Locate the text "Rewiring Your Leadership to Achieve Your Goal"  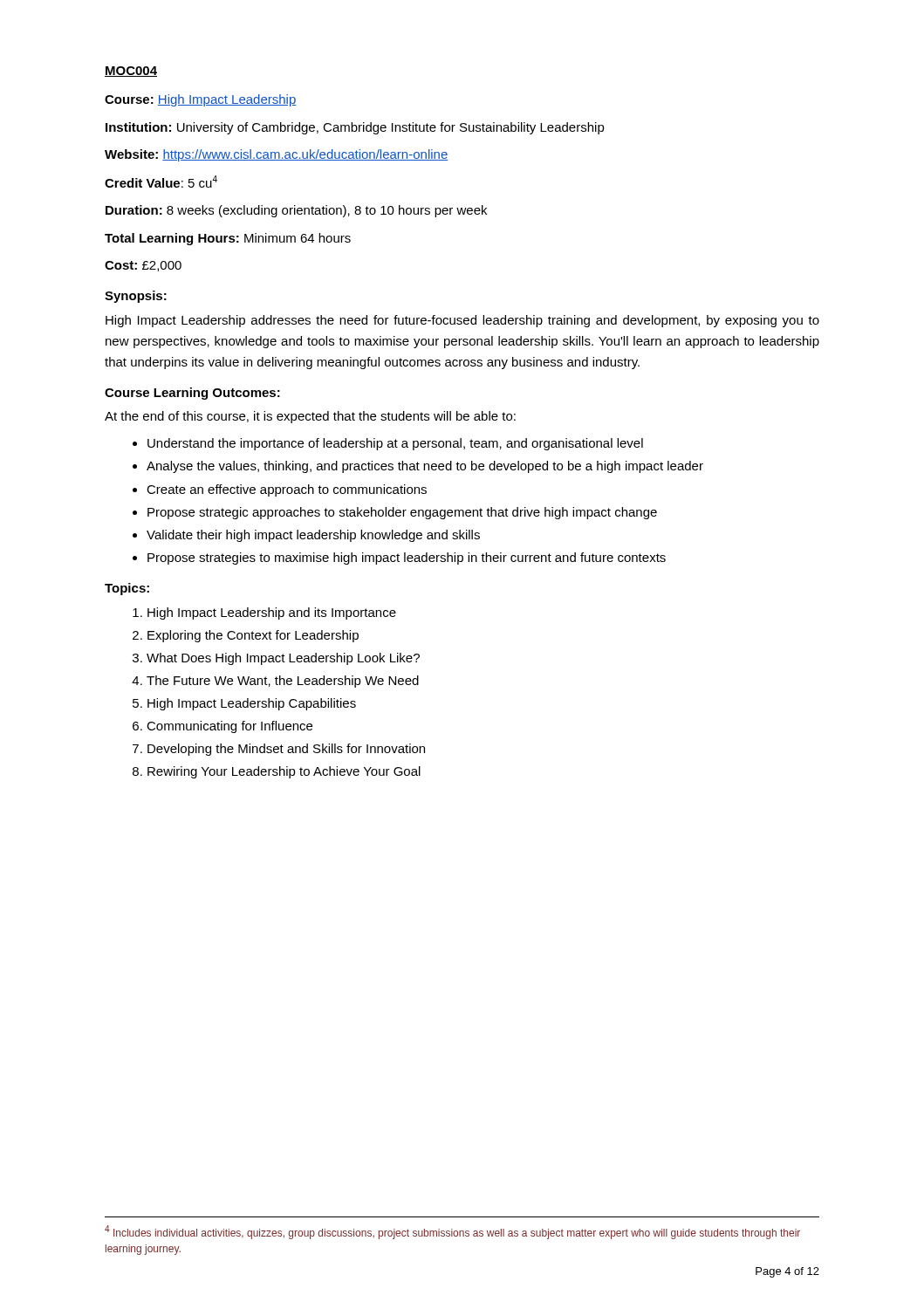click(x=284, y=771)
